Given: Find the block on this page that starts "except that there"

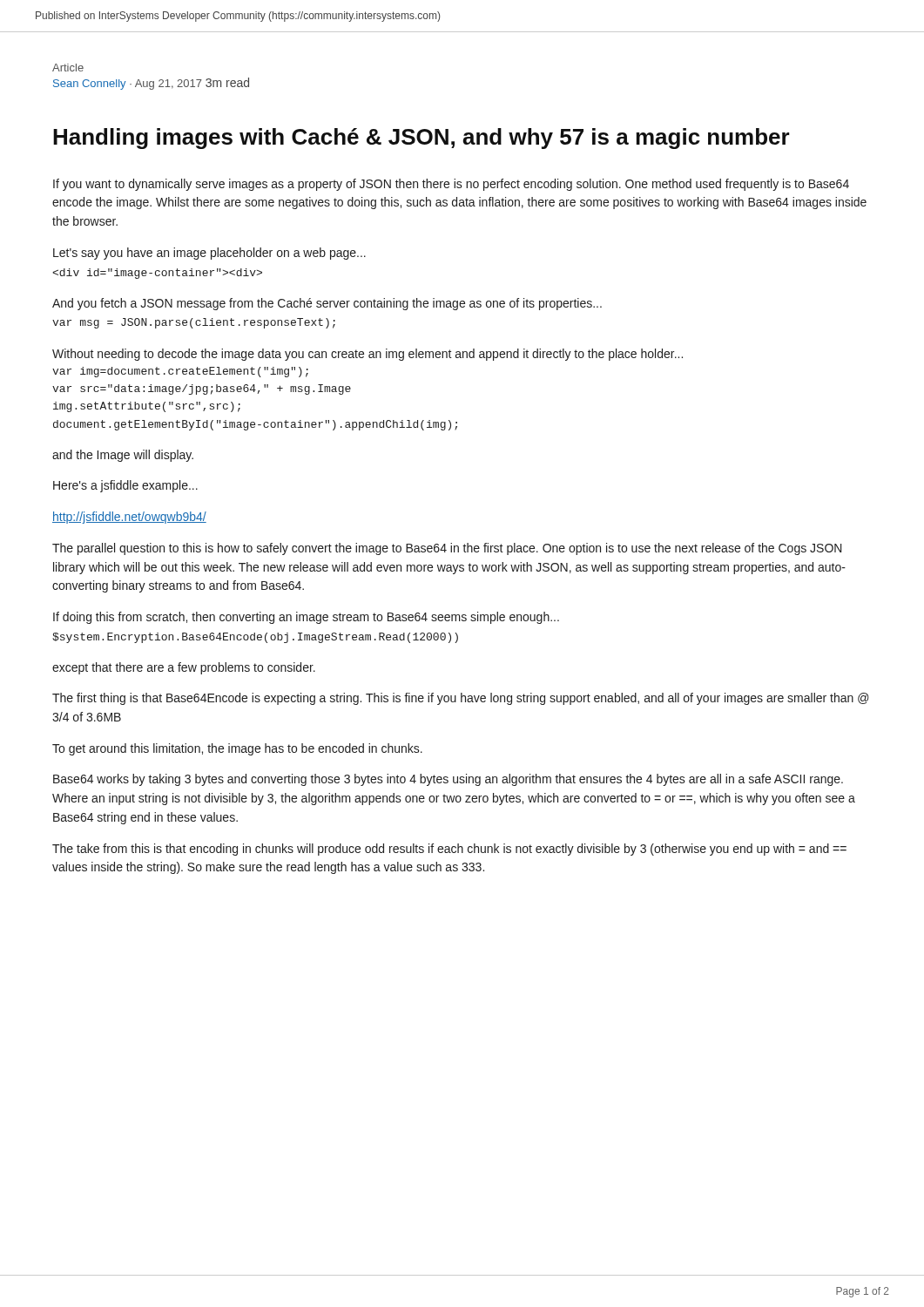Looking at the screenshot, I should pos(184,667).
